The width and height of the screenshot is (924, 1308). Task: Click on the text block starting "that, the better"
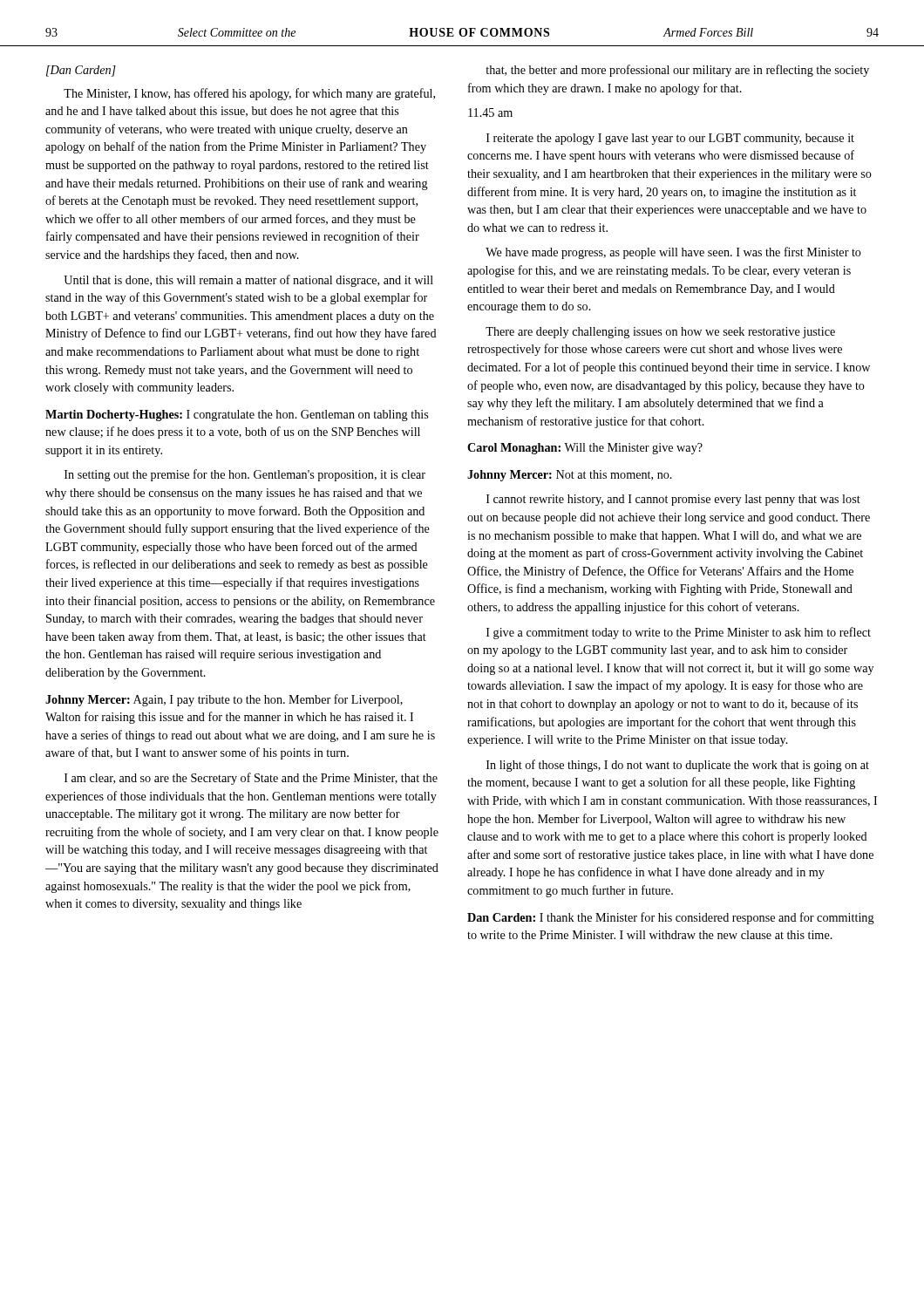[673, 79]
